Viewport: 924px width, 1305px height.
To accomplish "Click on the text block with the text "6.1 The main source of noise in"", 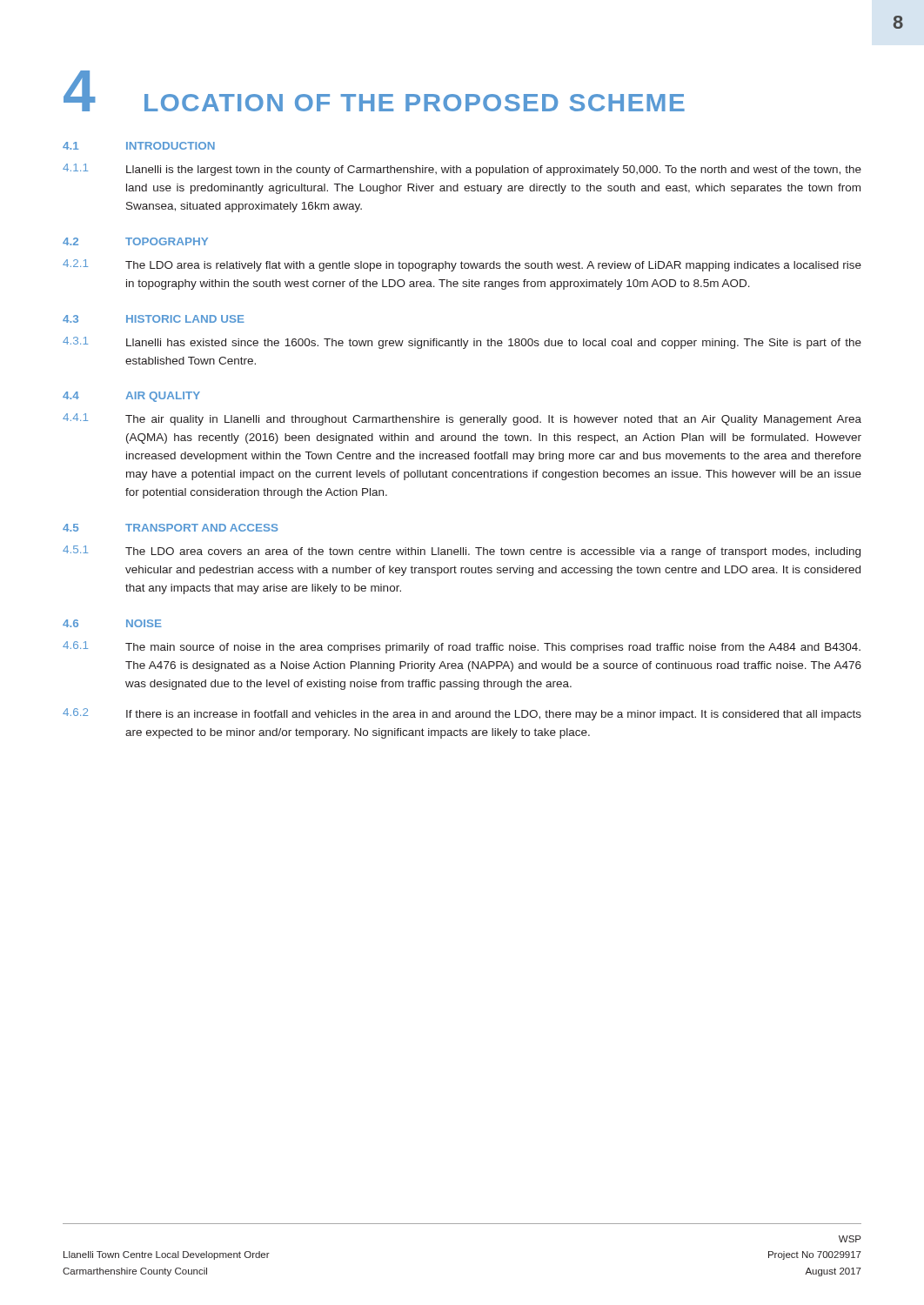I will pyautogui.click(x=462, y=666).
